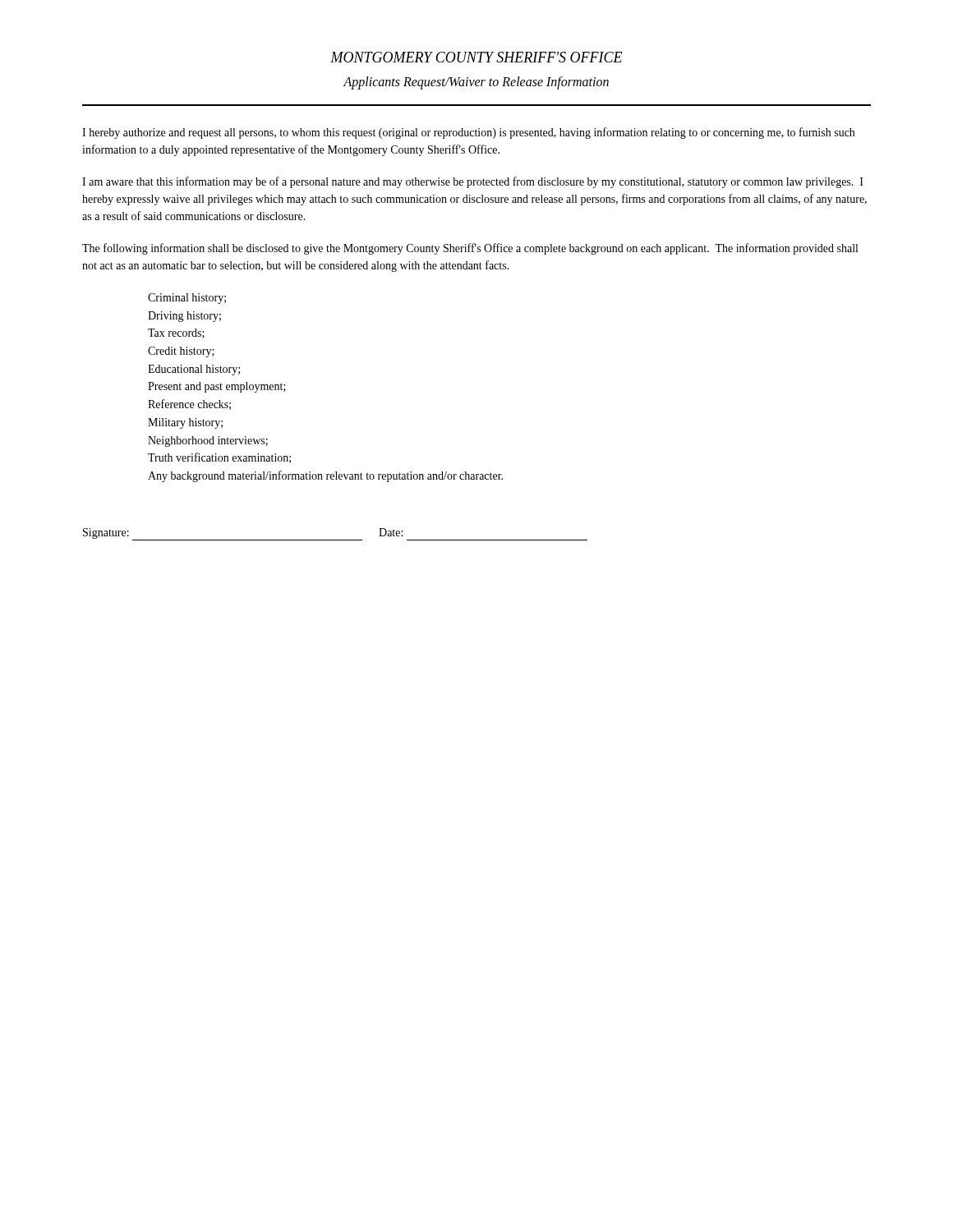The width and height of the screenshot is (953, 1232).
Task: Point to the text starting "Credit history;"
Action: pos(181,351)
